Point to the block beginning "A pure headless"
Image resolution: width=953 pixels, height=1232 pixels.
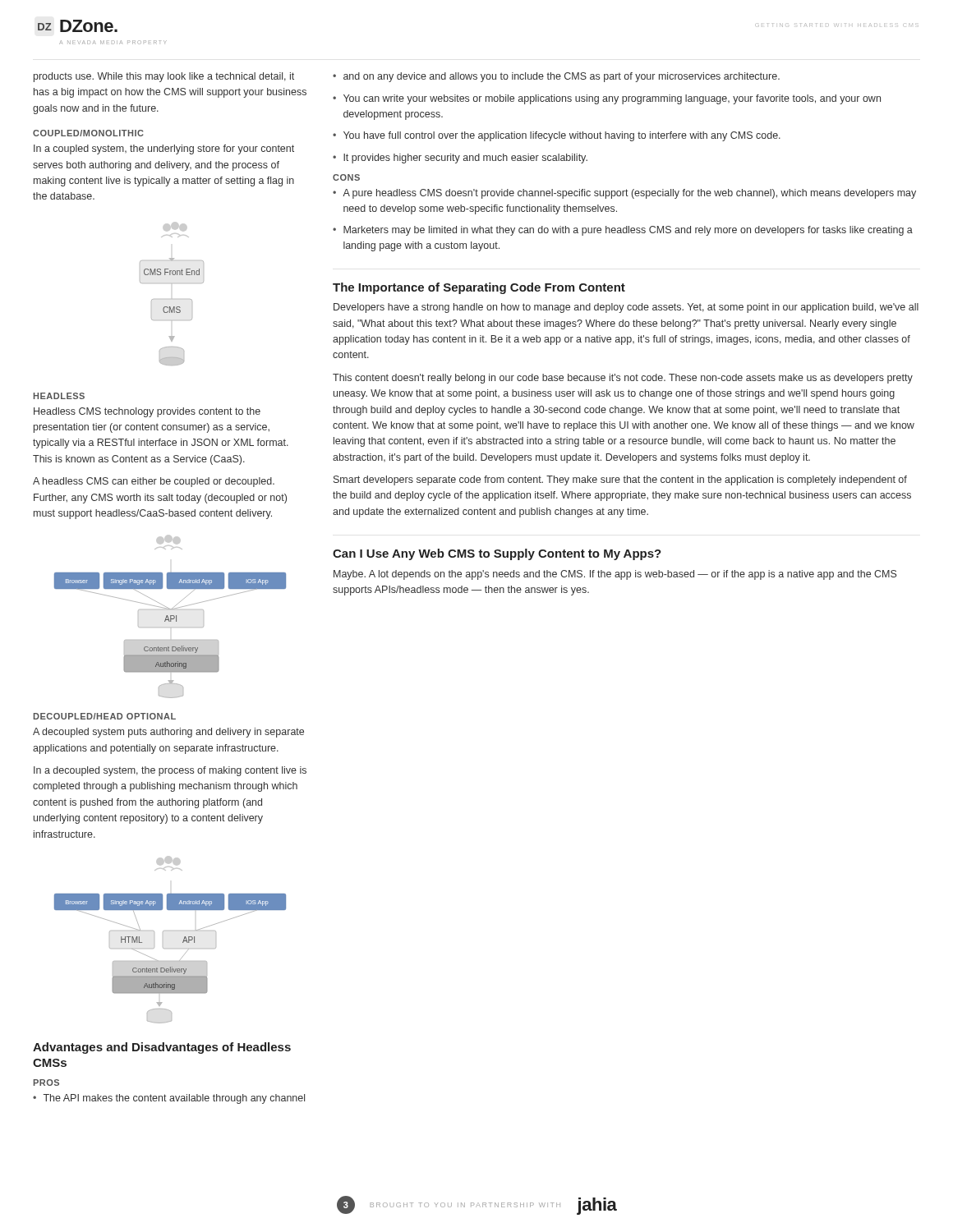pyautogui.click(x=630, y=201)
